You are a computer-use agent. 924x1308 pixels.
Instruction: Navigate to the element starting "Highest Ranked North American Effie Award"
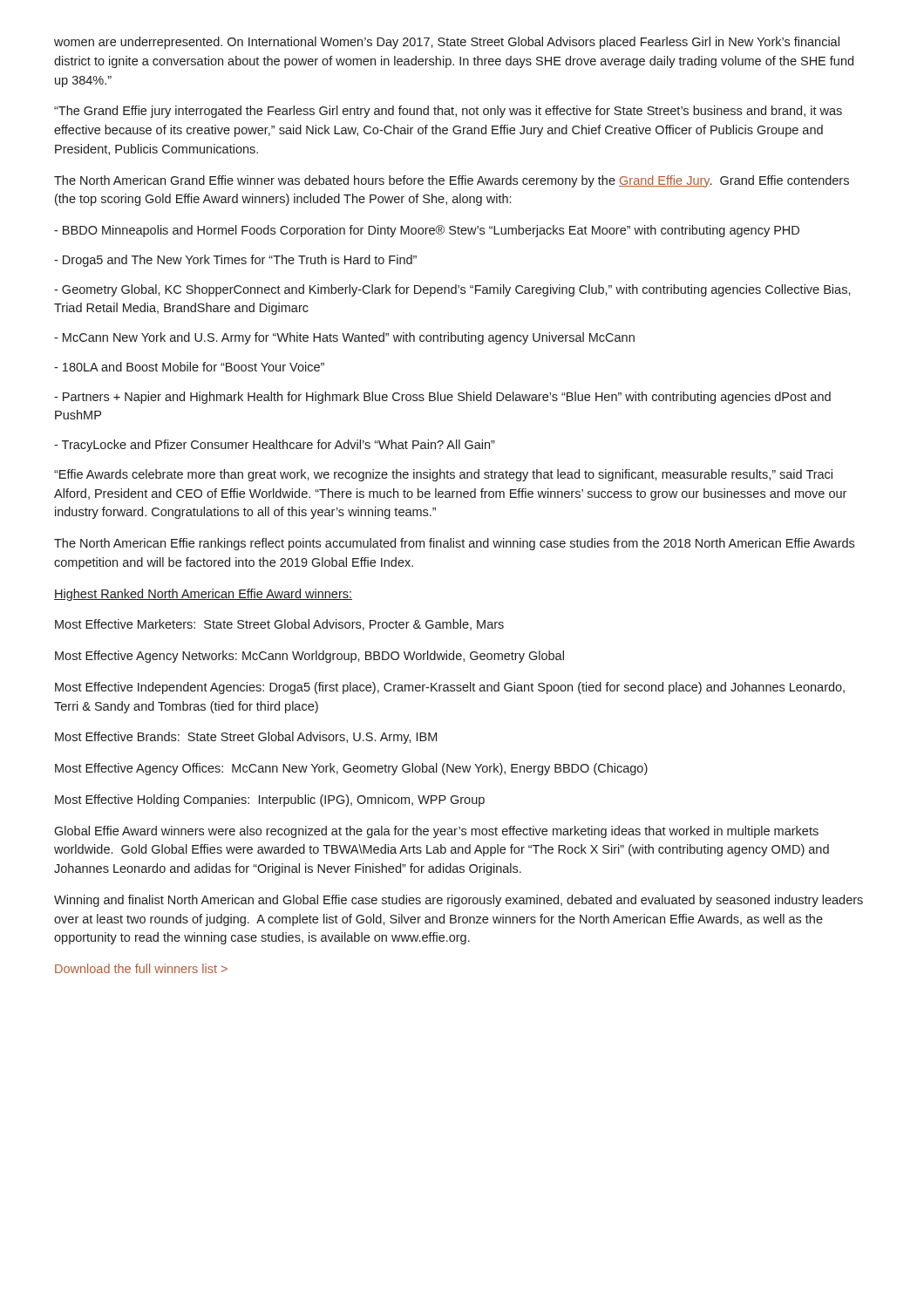[x=203, y=593]
